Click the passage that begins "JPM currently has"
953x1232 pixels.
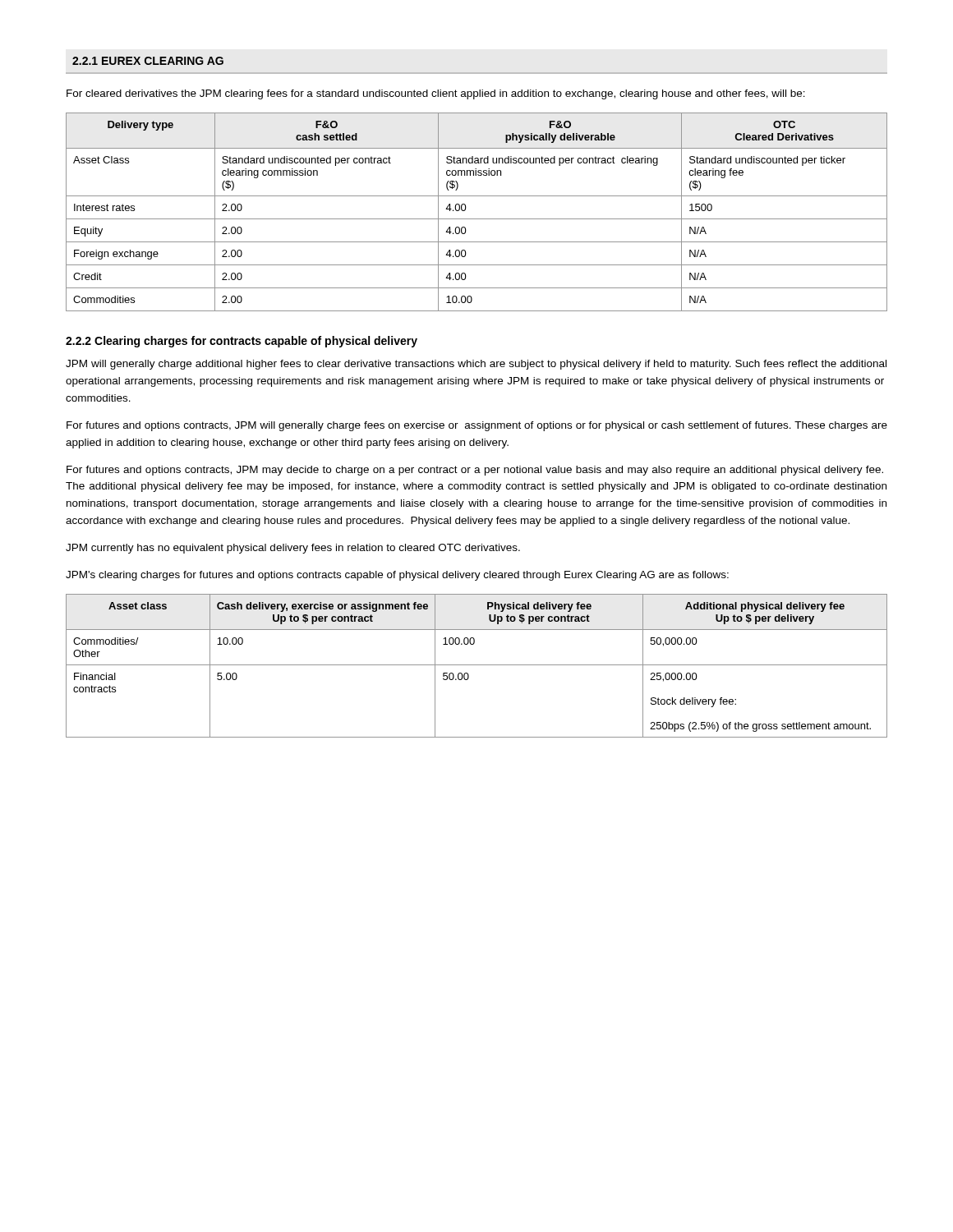coord(293,548)
